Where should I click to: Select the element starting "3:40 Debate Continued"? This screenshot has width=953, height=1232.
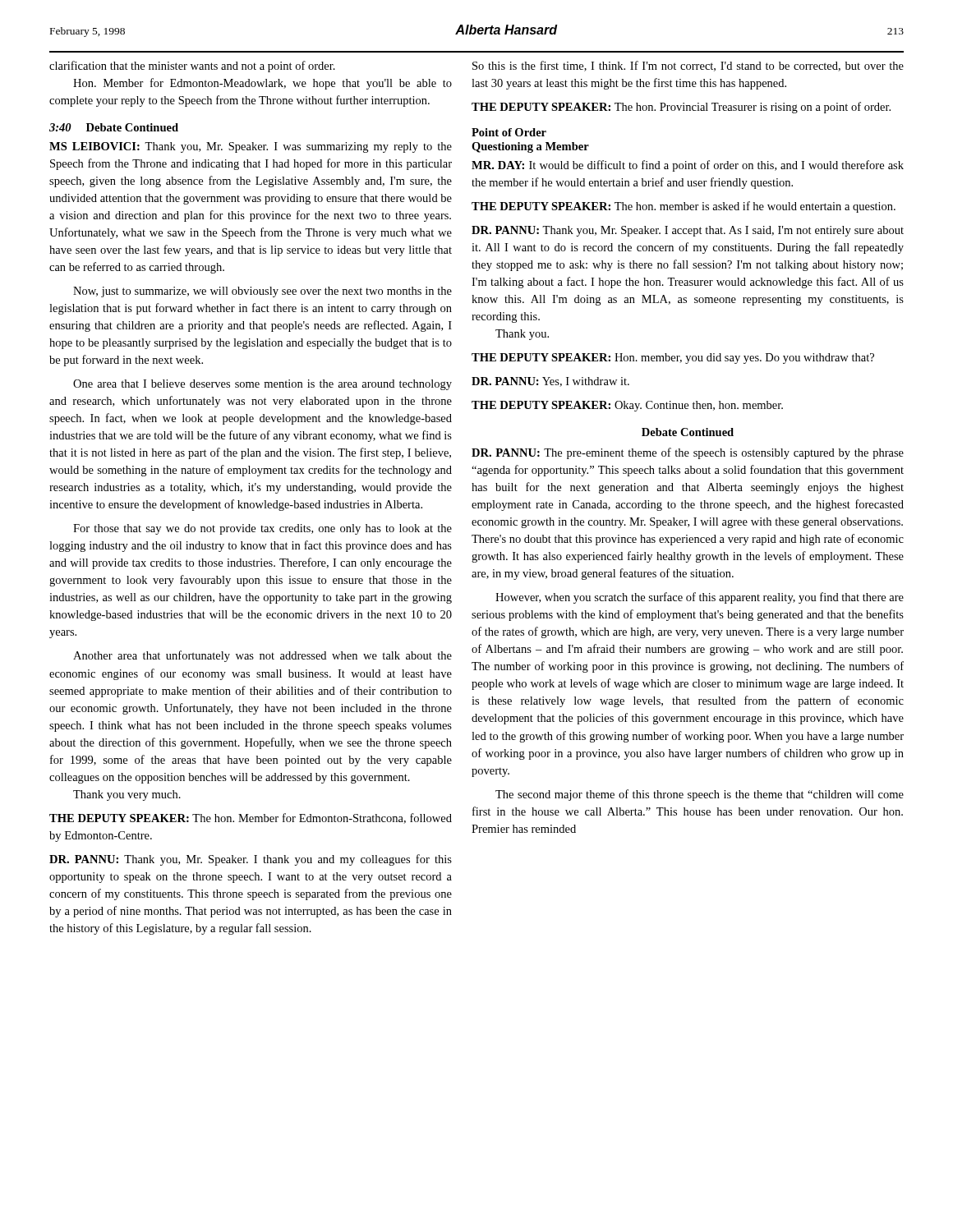tap(114, 128)
